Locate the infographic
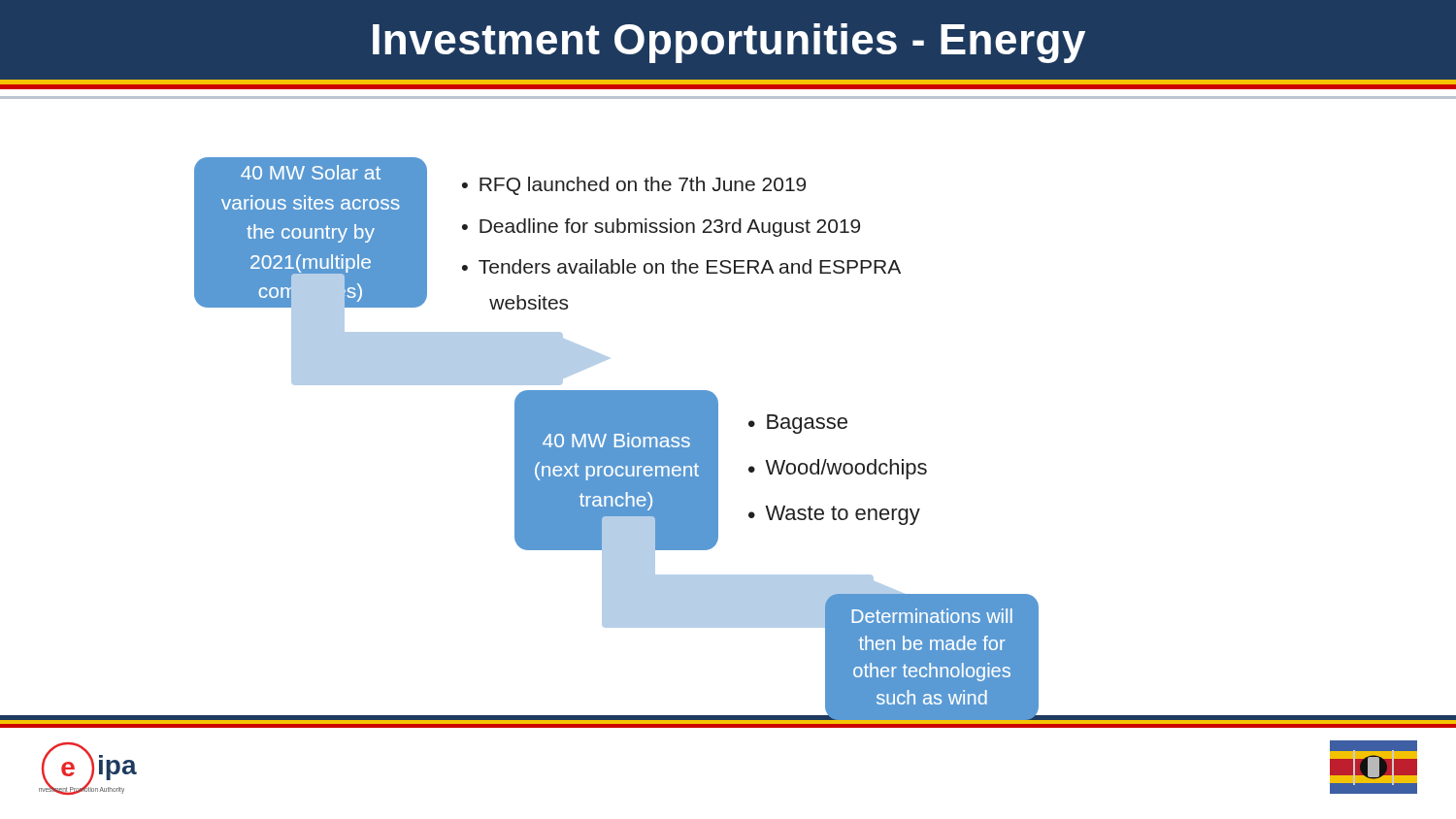Image resolution: width=1456 pixels, height=819 pixels. click(x=728, y=410)
